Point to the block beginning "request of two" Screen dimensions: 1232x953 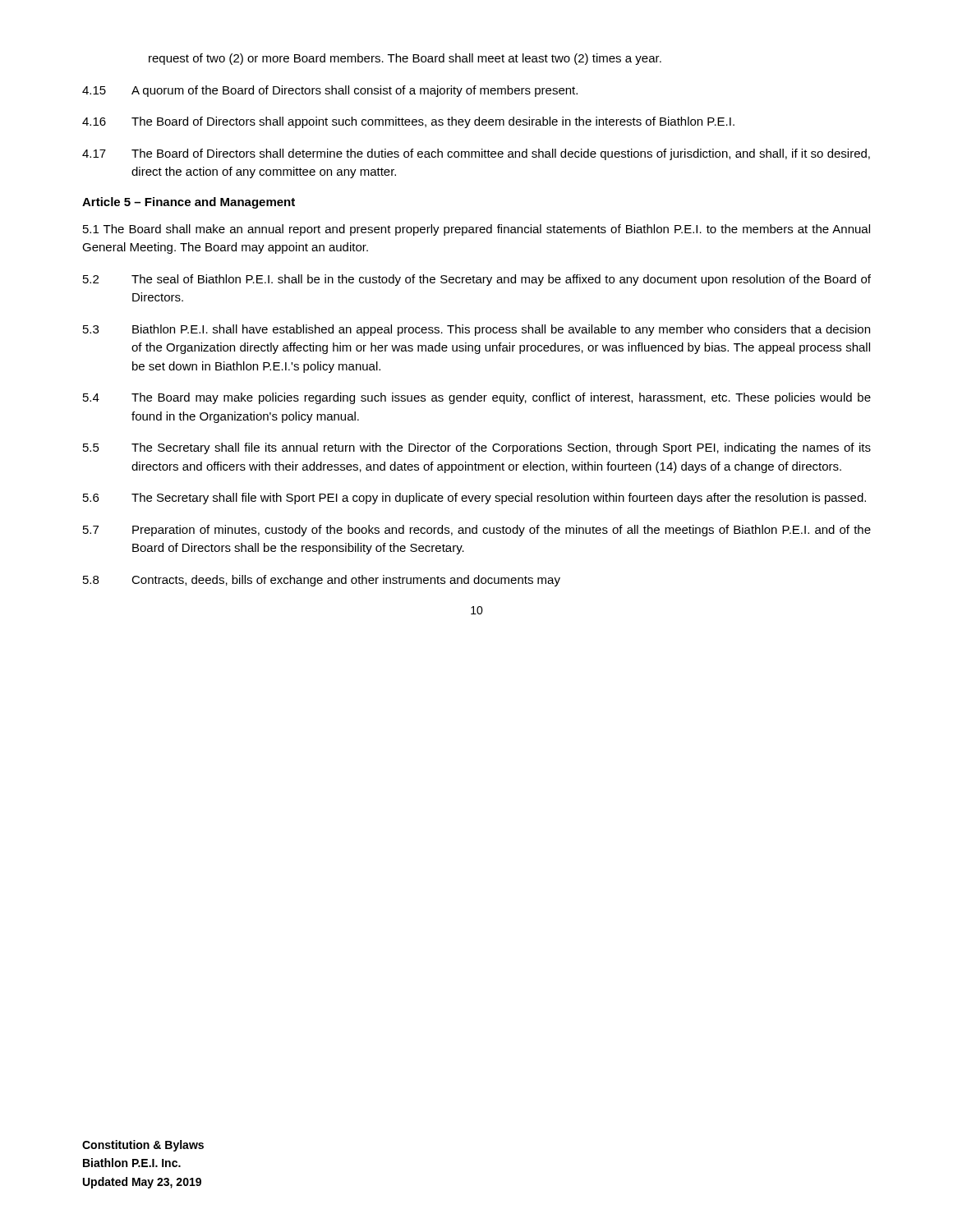509,59
